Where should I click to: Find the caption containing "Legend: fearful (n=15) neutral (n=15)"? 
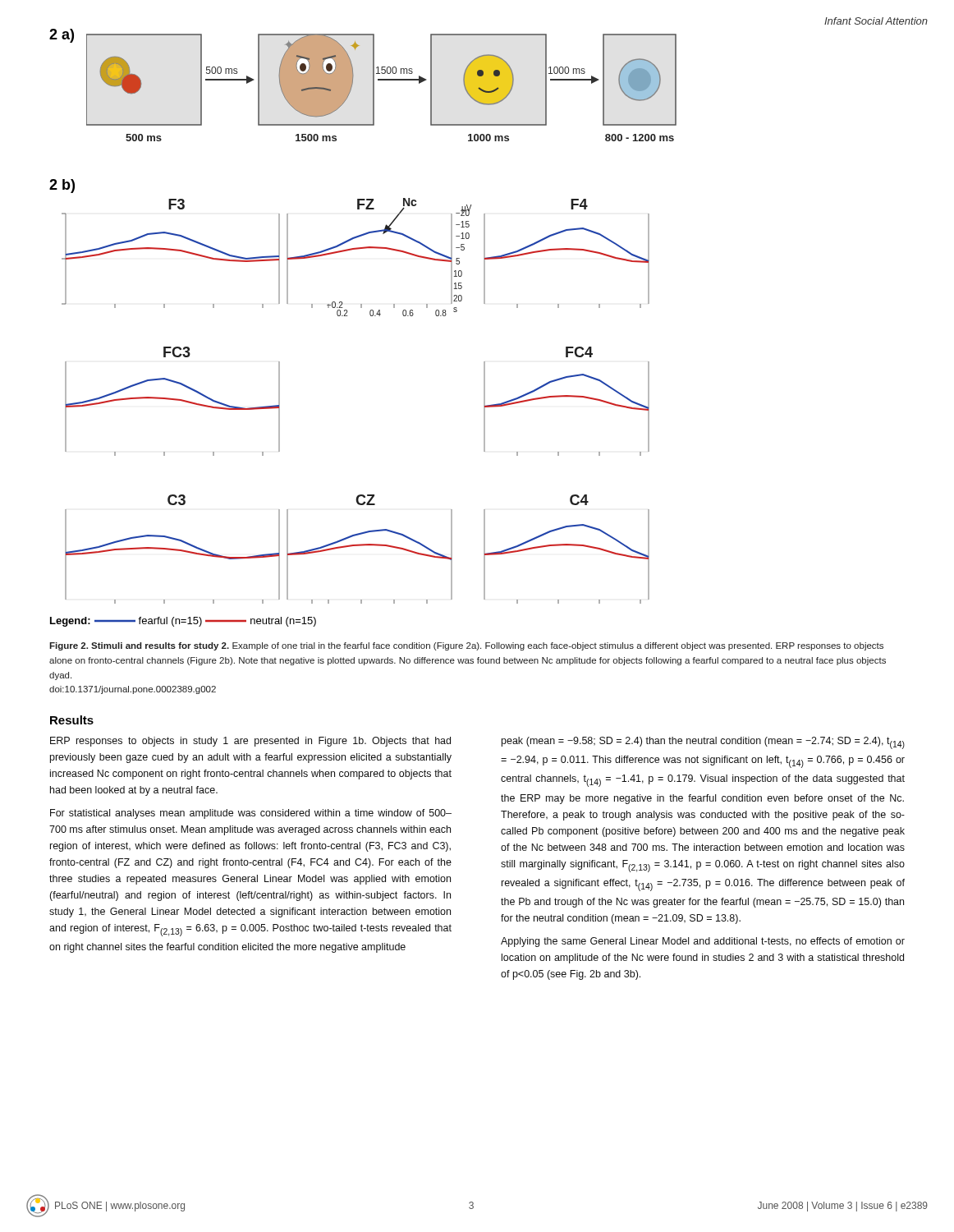[183, 621]
